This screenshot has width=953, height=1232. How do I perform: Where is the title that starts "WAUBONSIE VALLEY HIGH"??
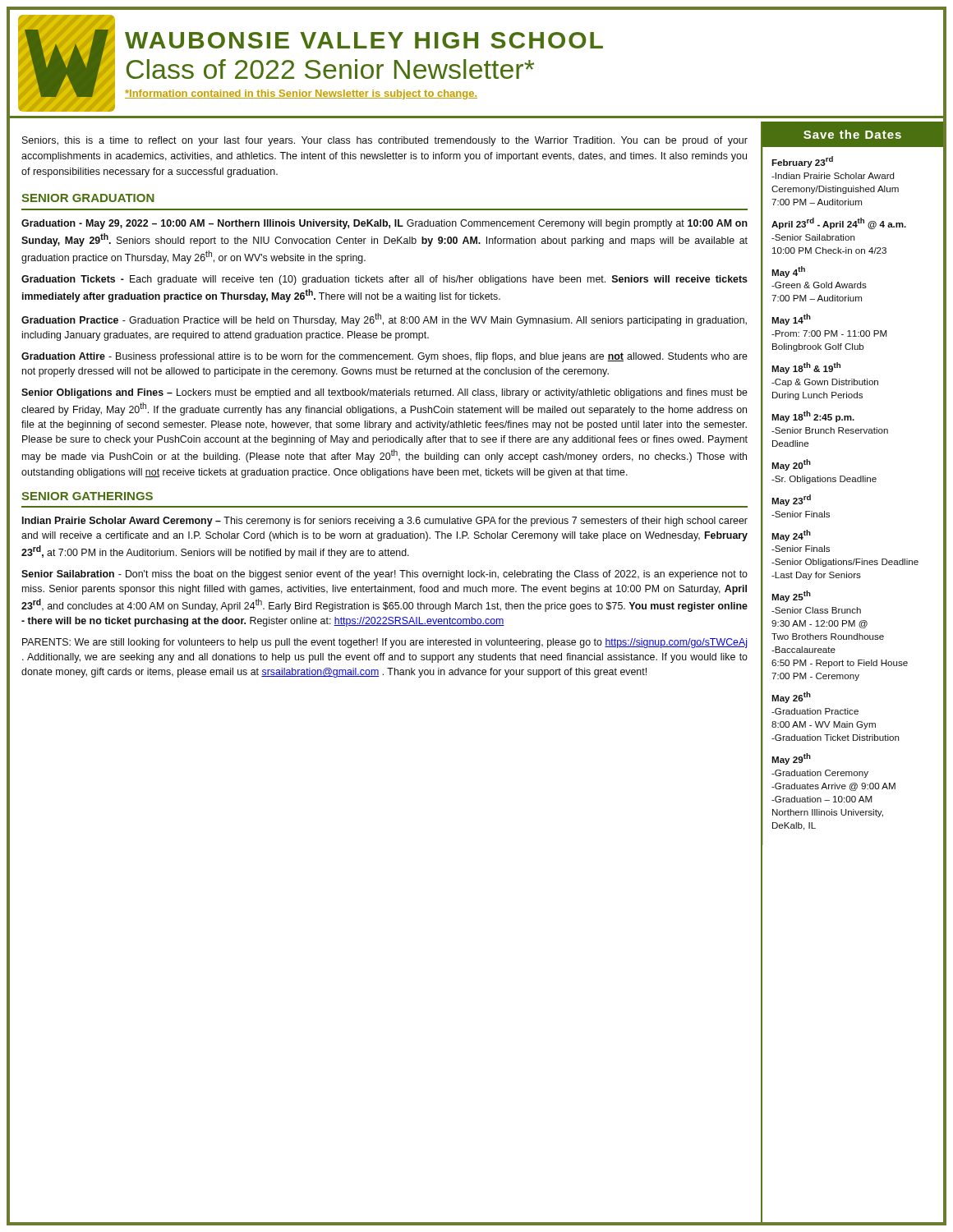pos(530,63)
